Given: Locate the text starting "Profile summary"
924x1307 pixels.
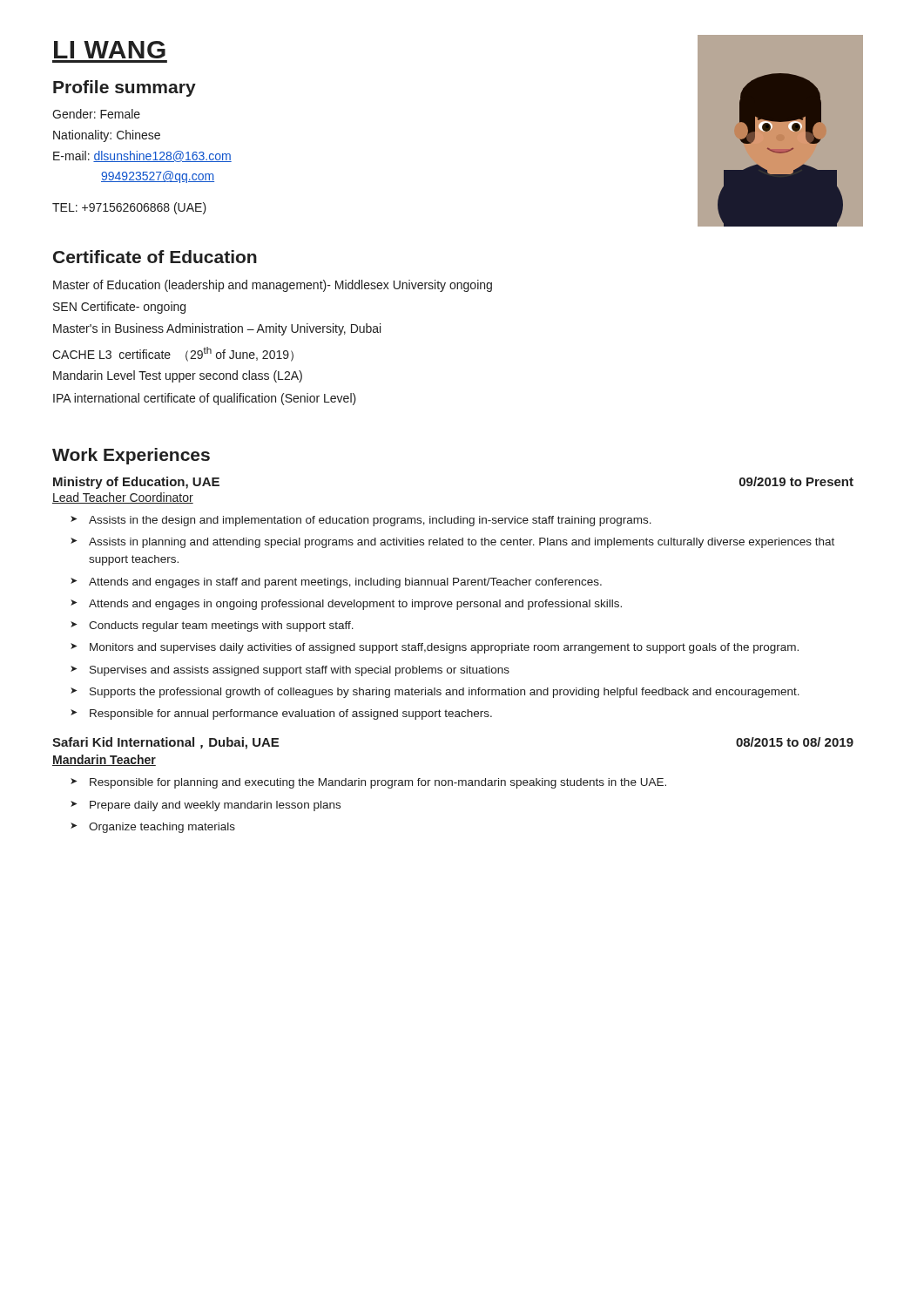Looking at the screenshot, I should coord(124,87).
